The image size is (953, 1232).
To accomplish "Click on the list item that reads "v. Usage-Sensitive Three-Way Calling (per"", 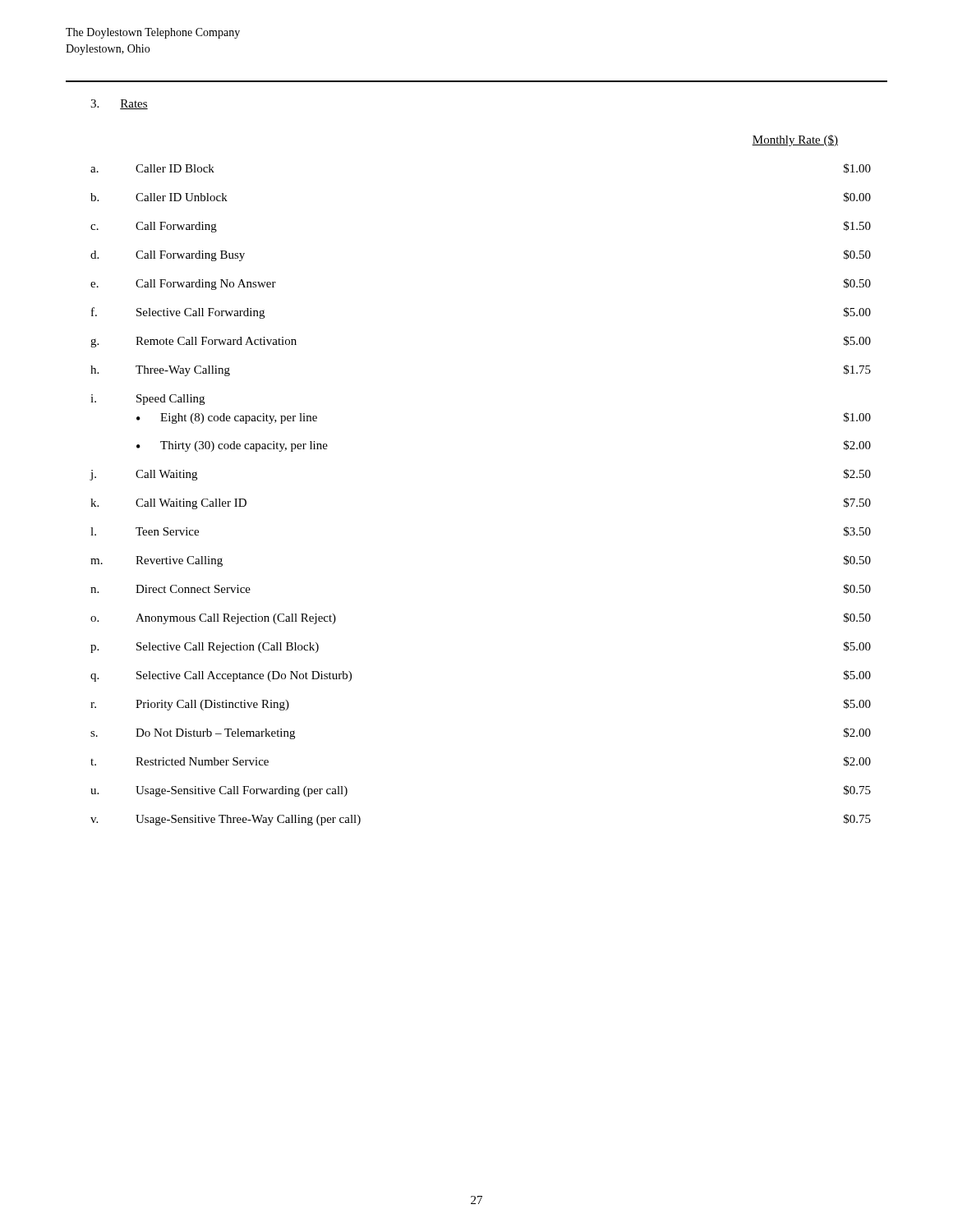I will point(258,819).
